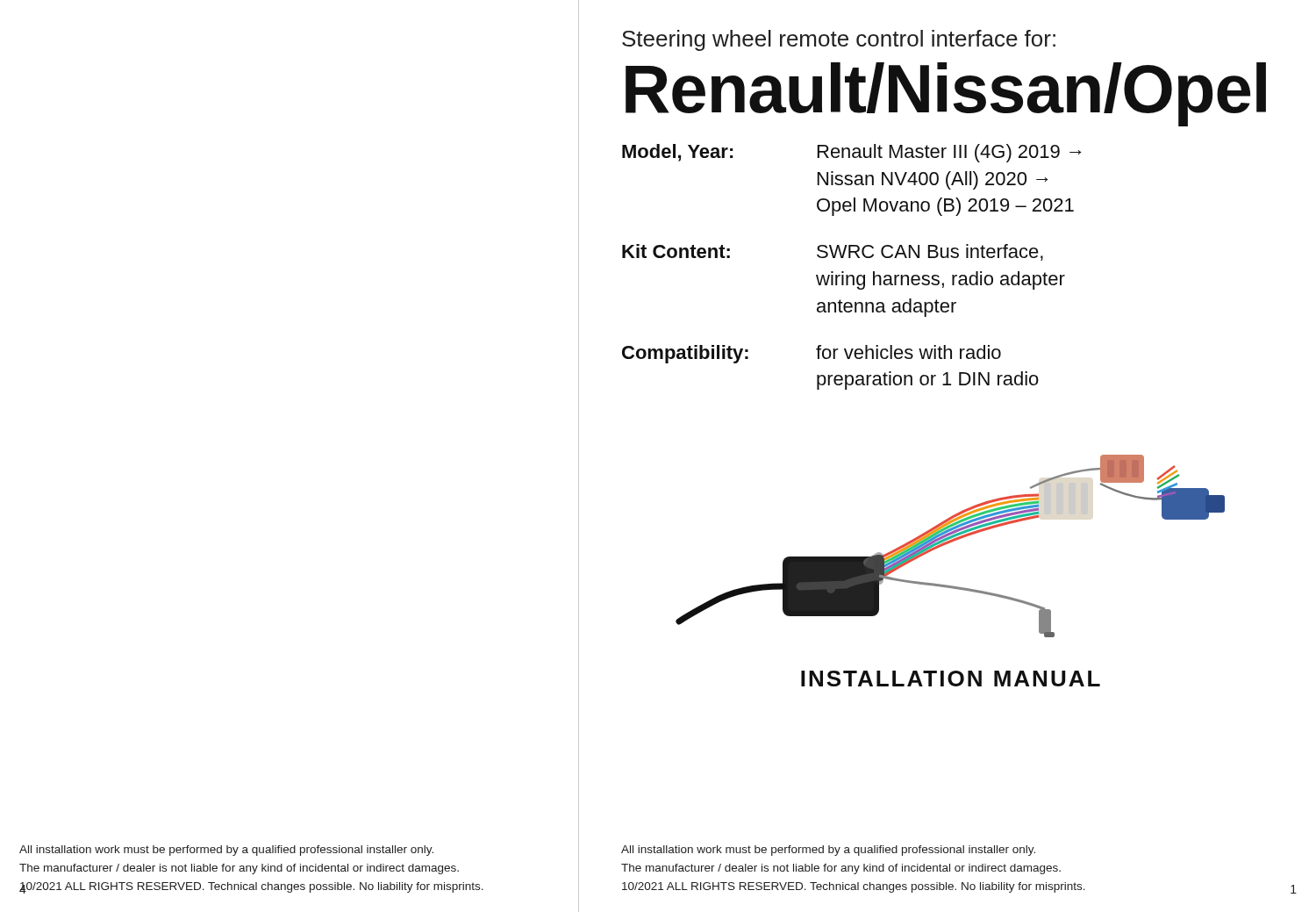
Task: Point to the block starting "Steering wheel remote control interface for:"
Action: click(839, 39)
